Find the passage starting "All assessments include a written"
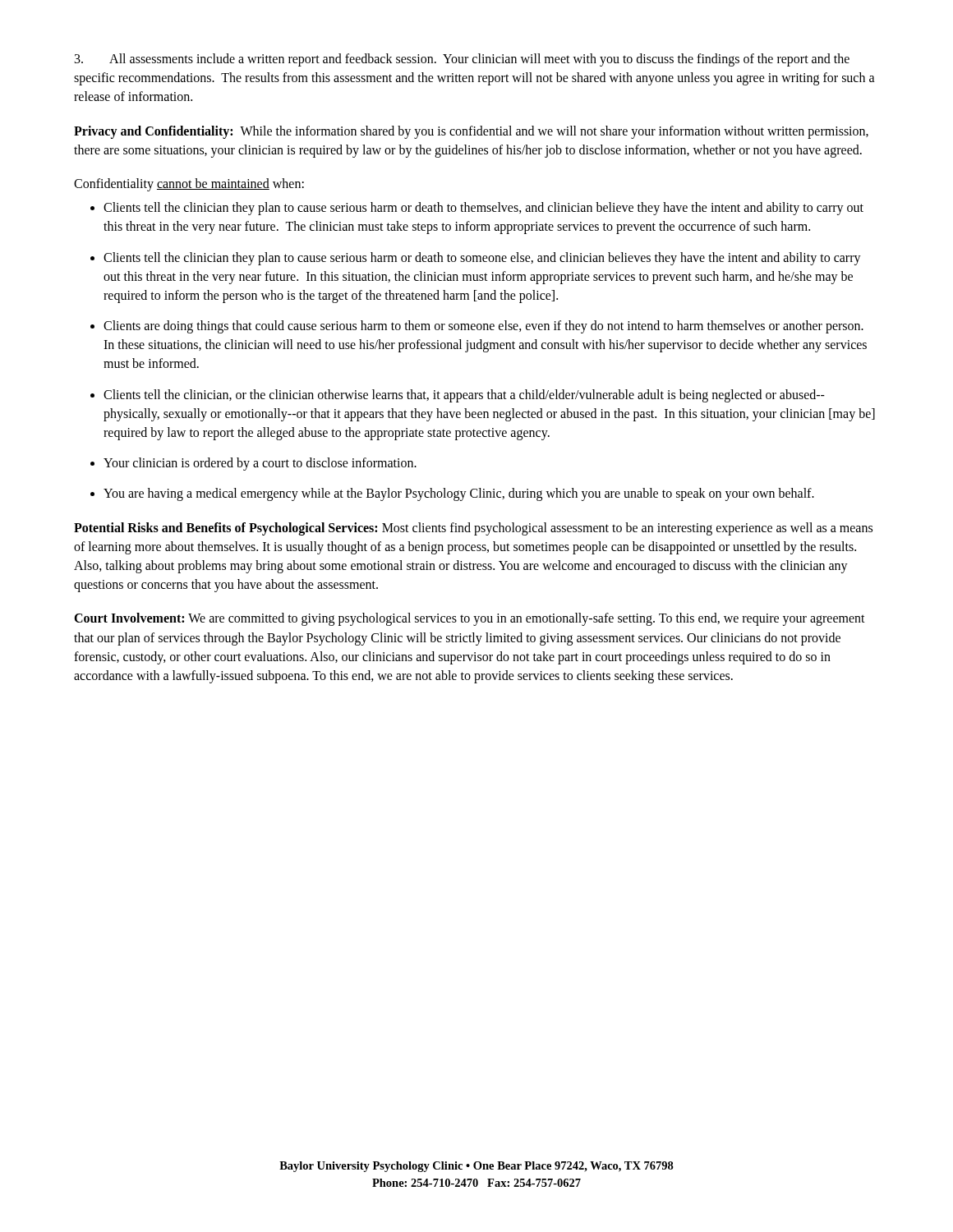The height and width of the screenshot is (1232, 953). pos(474,78)
